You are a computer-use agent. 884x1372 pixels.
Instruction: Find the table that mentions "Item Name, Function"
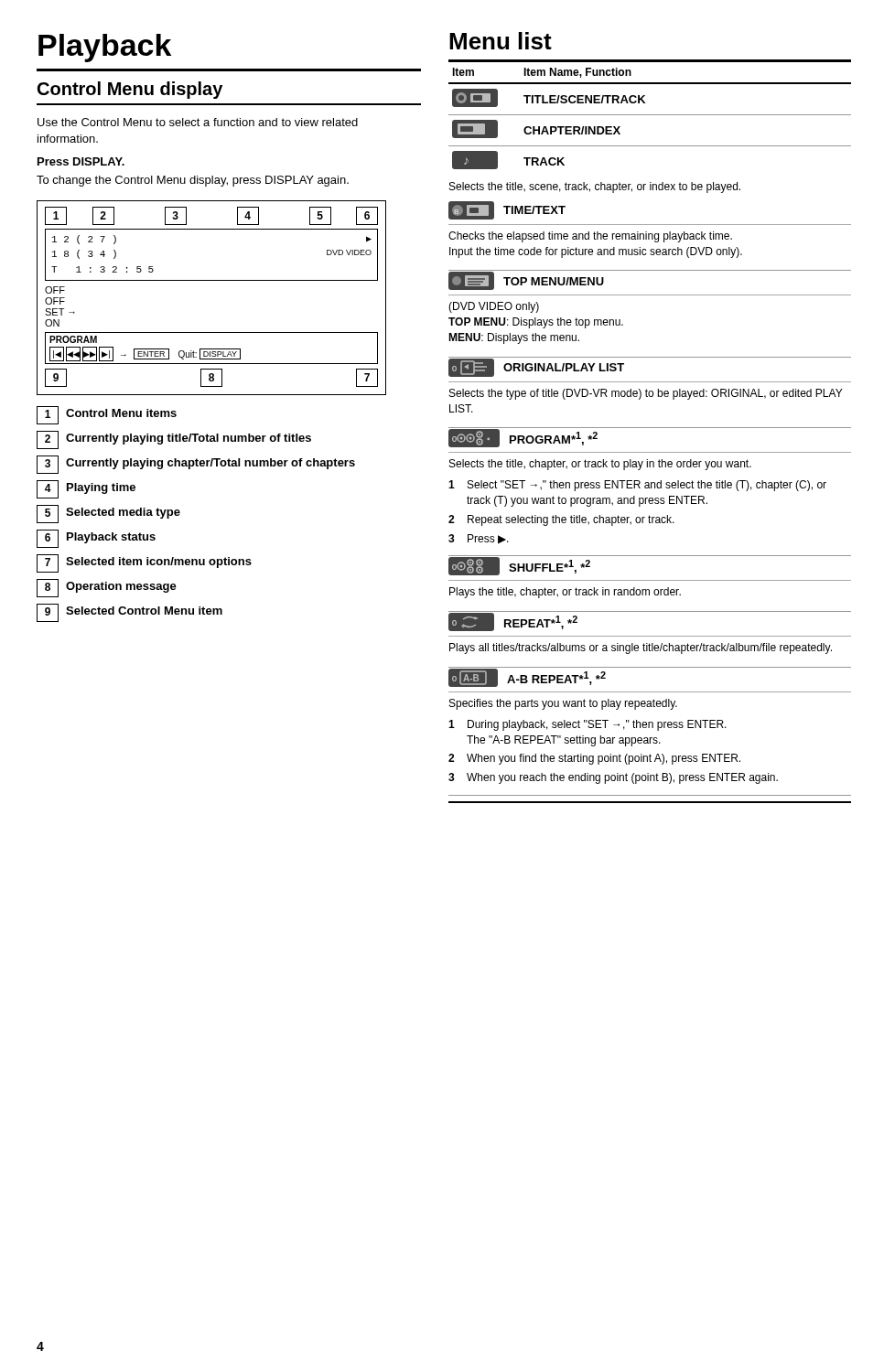[x=650, y=119]
